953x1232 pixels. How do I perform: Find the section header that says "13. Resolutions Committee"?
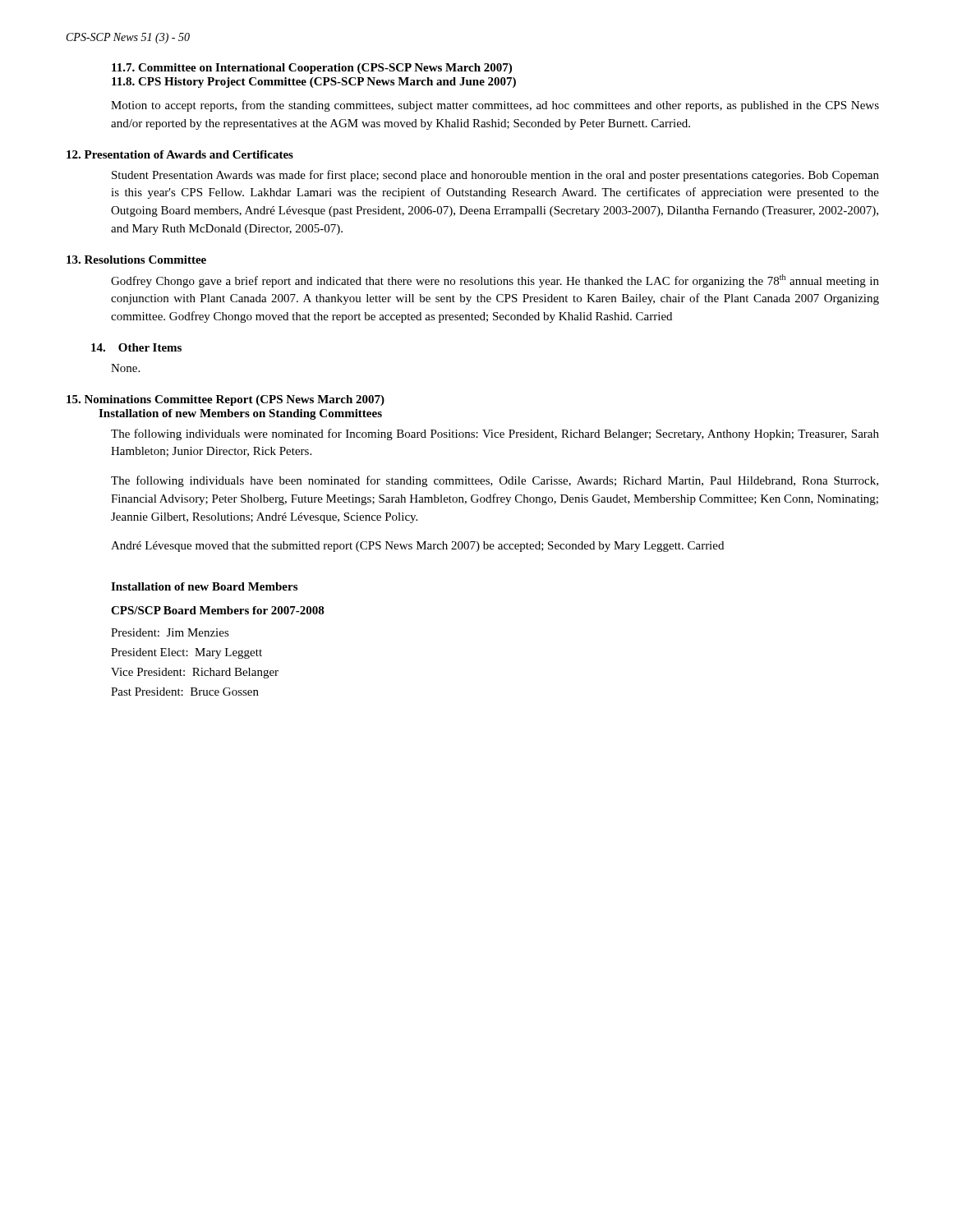136,259
